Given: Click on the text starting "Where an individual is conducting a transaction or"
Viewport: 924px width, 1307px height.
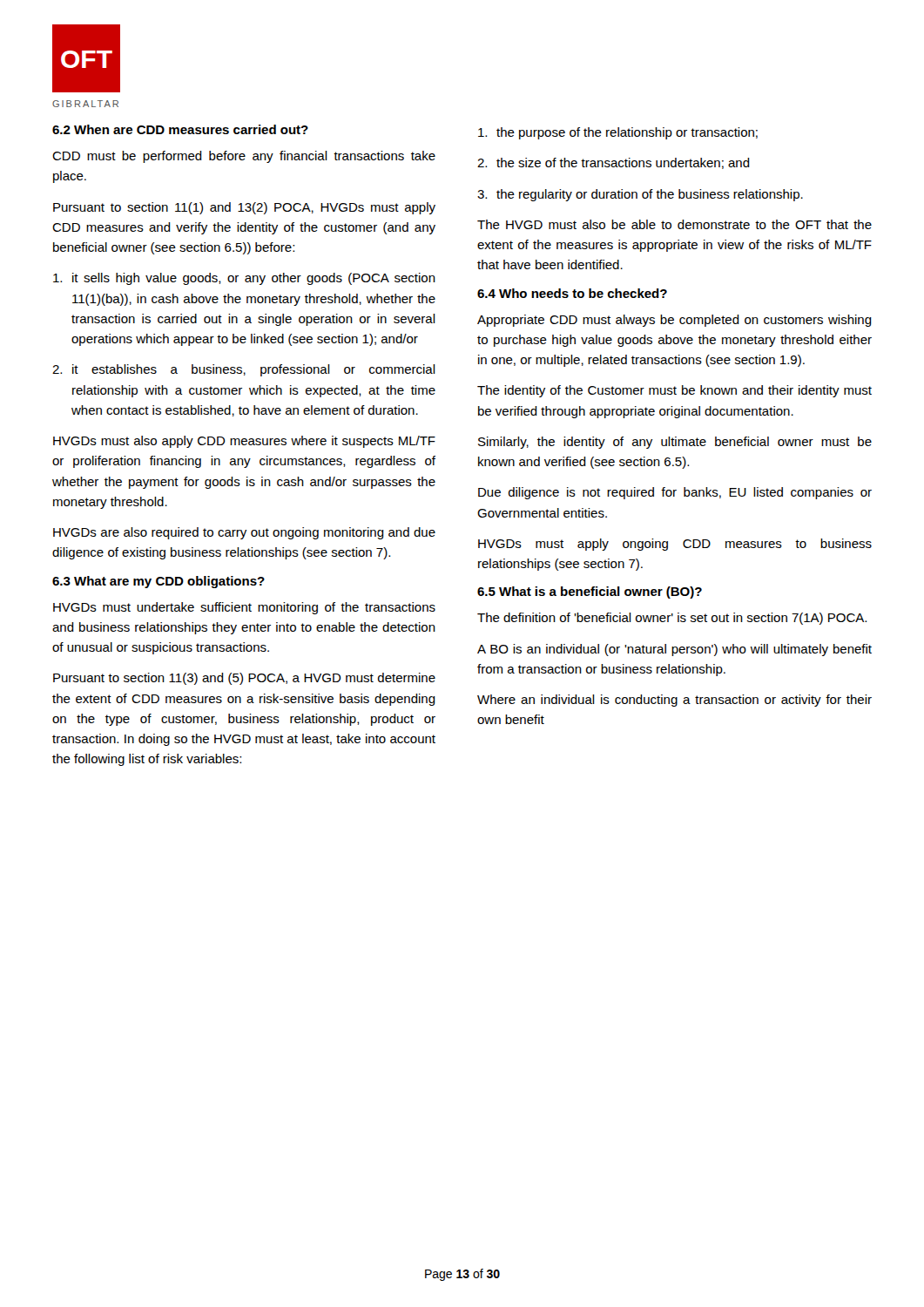Looking at the screenshot, I should click(x=674, y=709).
